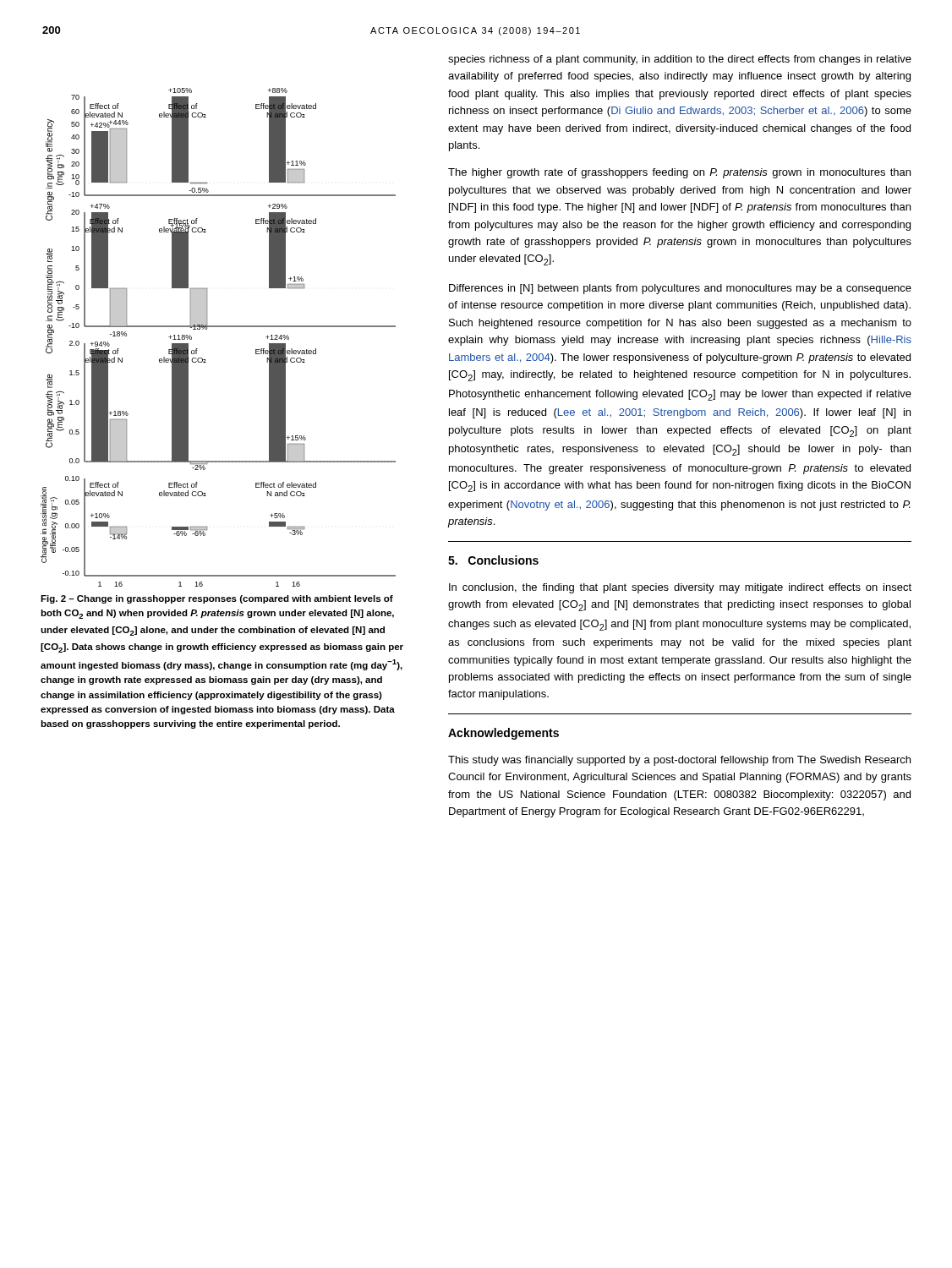This screenshot has height=1268, width=952.
Task: Find the block on this page that starts "This study was financially supported by a post-doctoral"
Action: pos(680,785)
